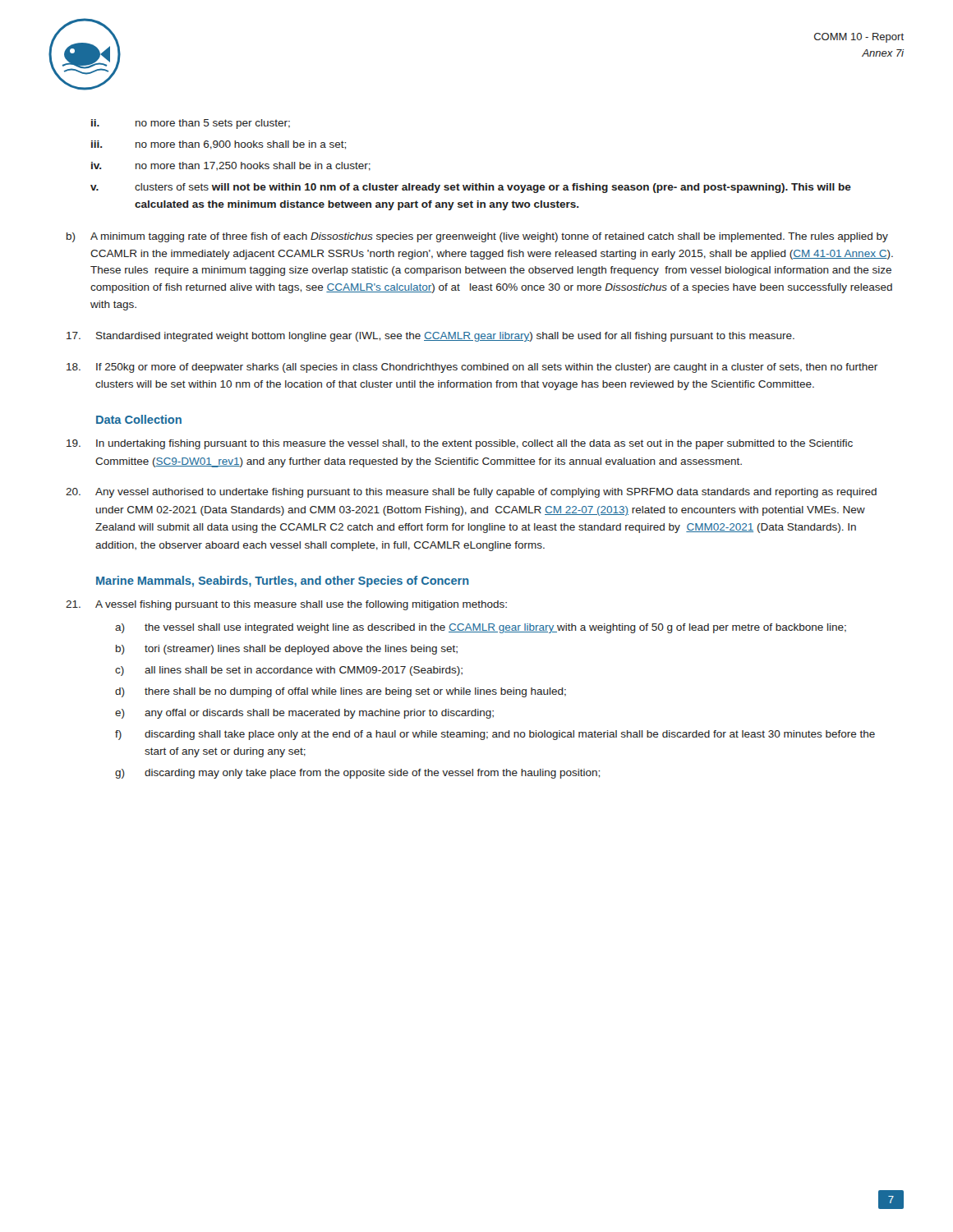The width and height of the screenshot is (953, 1232).
Task: Find the list item containing "f) discarding shall take place only at"
Action: pyautogui.click(x=505, y=743)
